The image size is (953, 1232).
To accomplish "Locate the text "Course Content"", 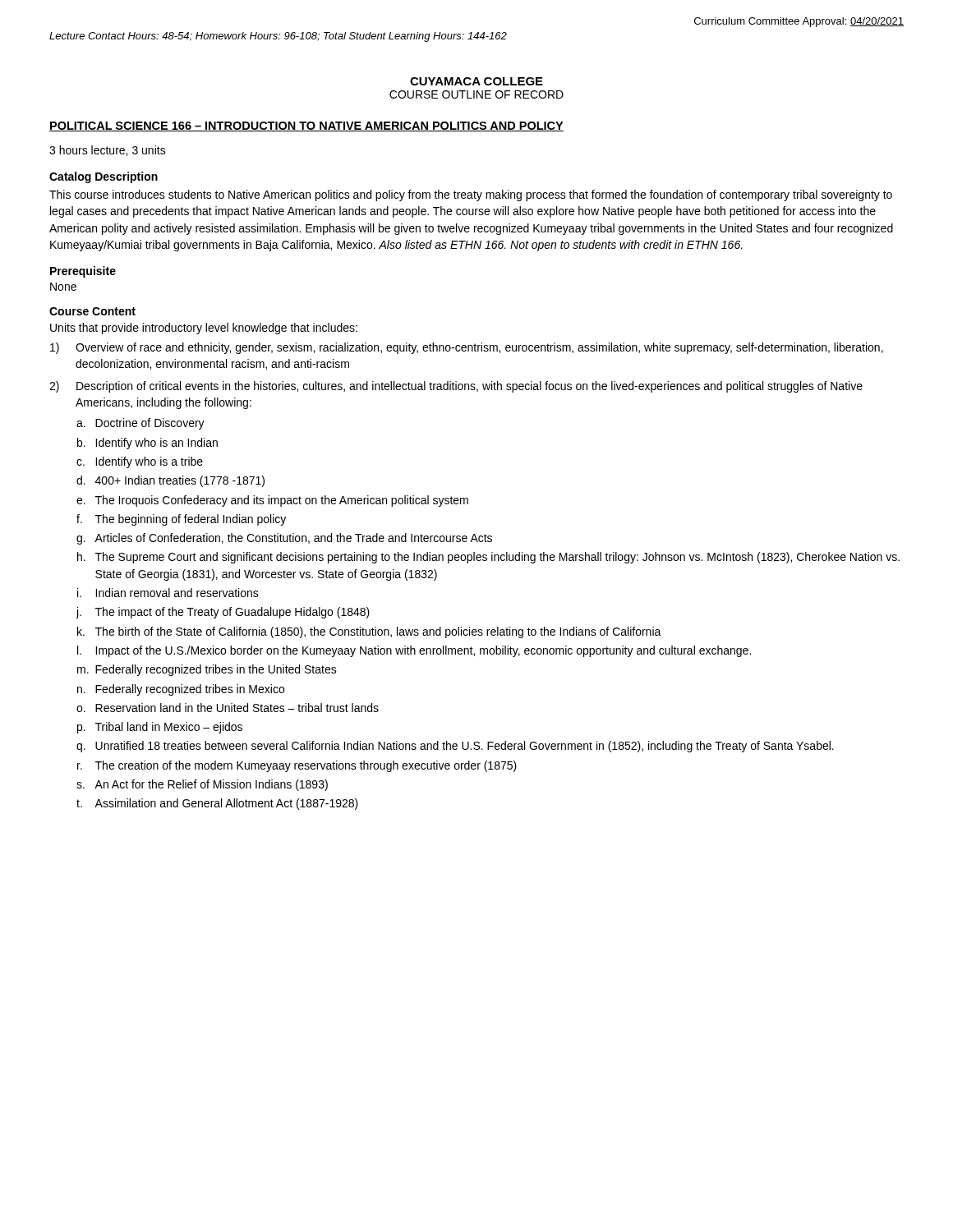I will tap(92, 311).
